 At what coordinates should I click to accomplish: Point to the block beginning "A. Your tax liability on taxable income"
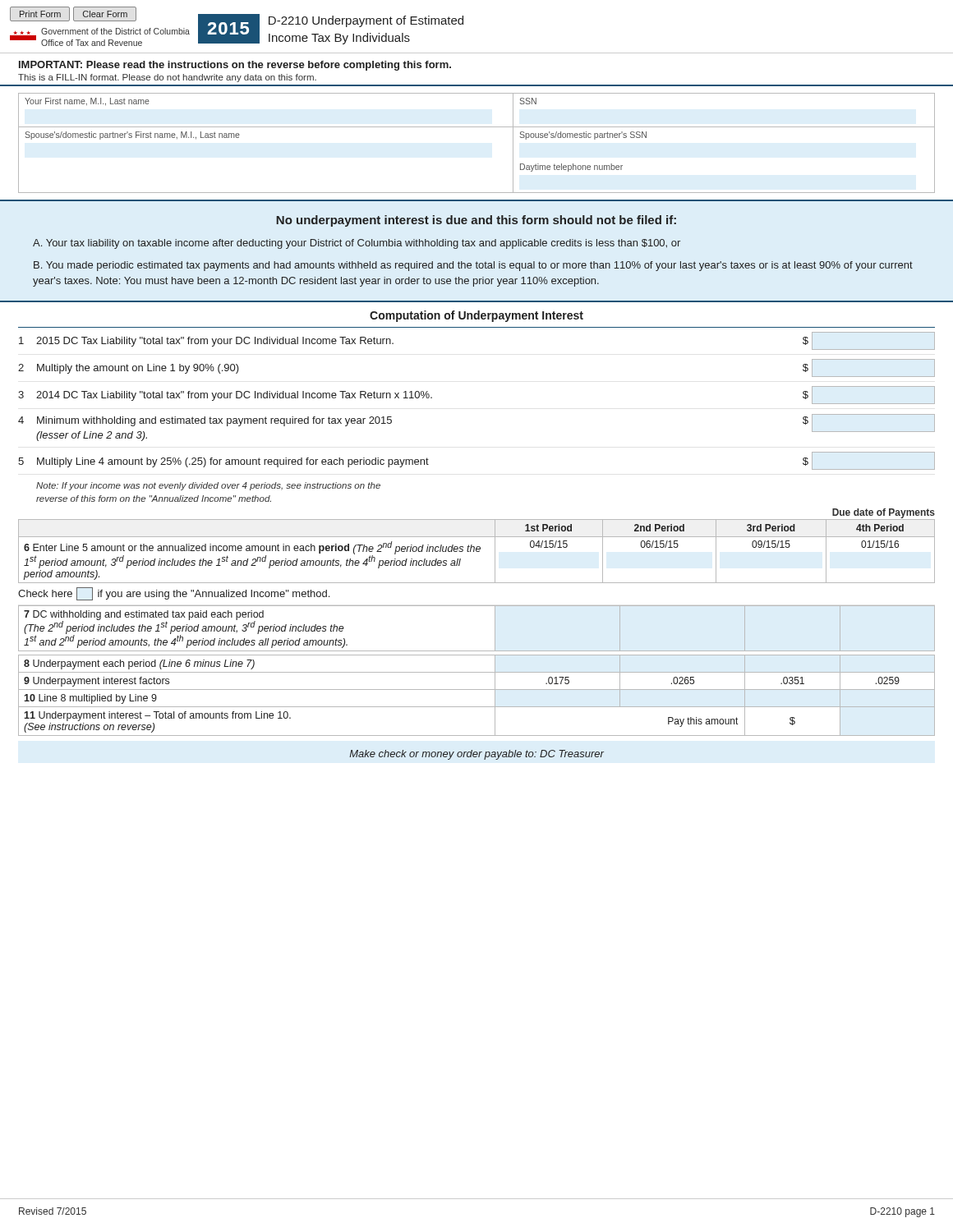pyautogui.click(x=357, y=243)
